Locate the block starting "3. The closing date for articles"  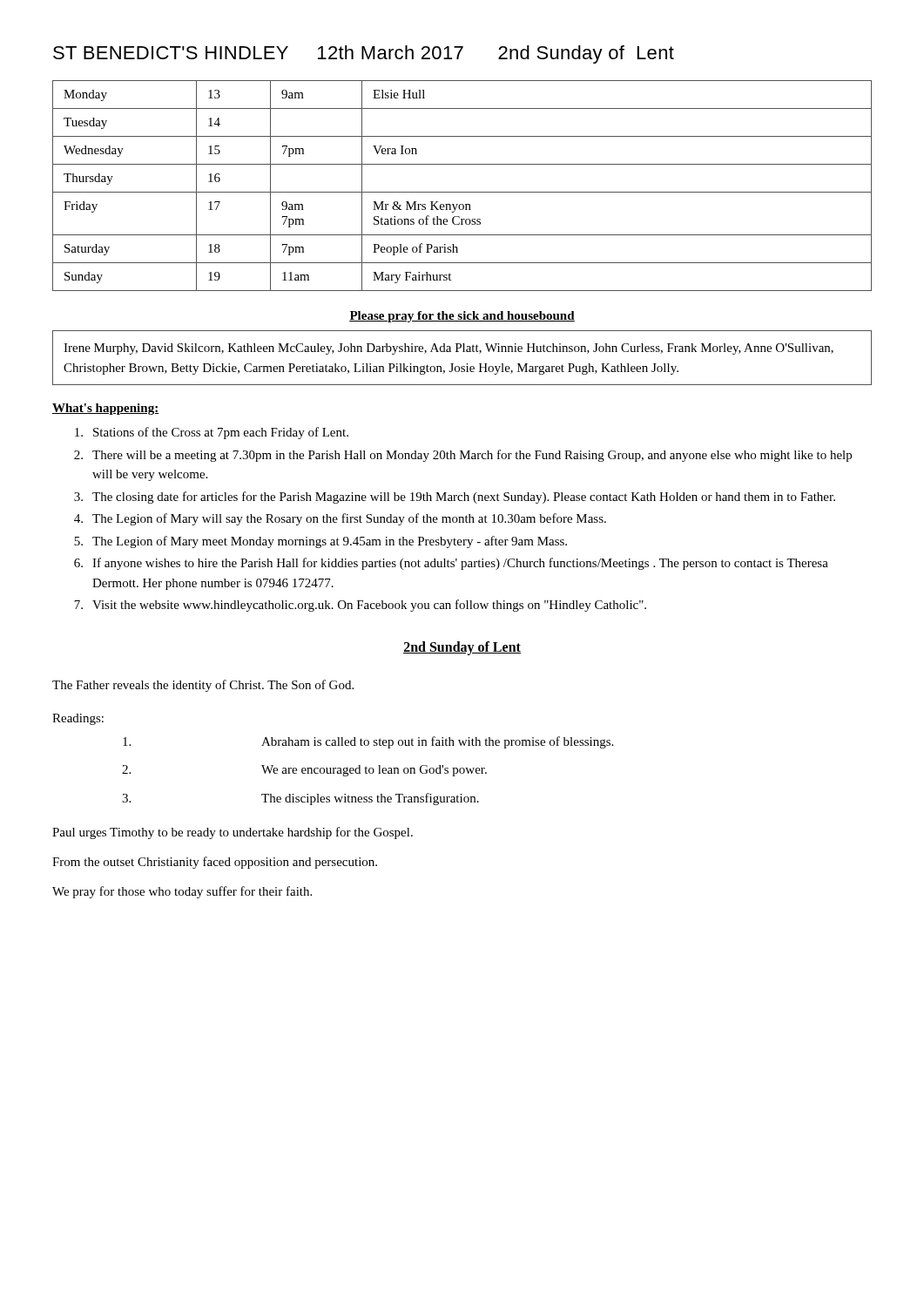click(x=444, y=496)
